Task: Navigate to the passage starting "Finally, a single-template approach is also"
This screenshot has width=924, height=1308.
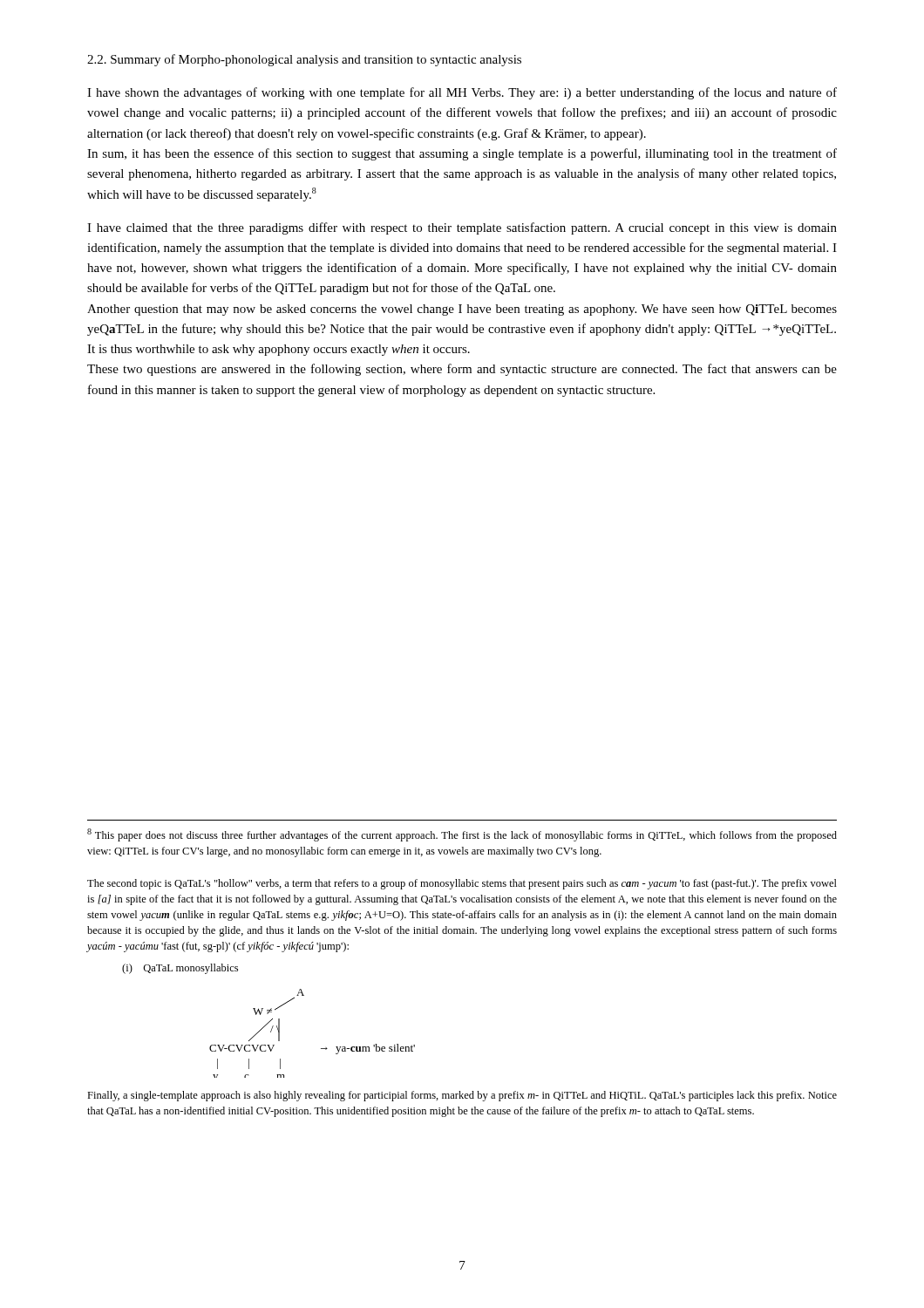Action: coord(462,1103)
